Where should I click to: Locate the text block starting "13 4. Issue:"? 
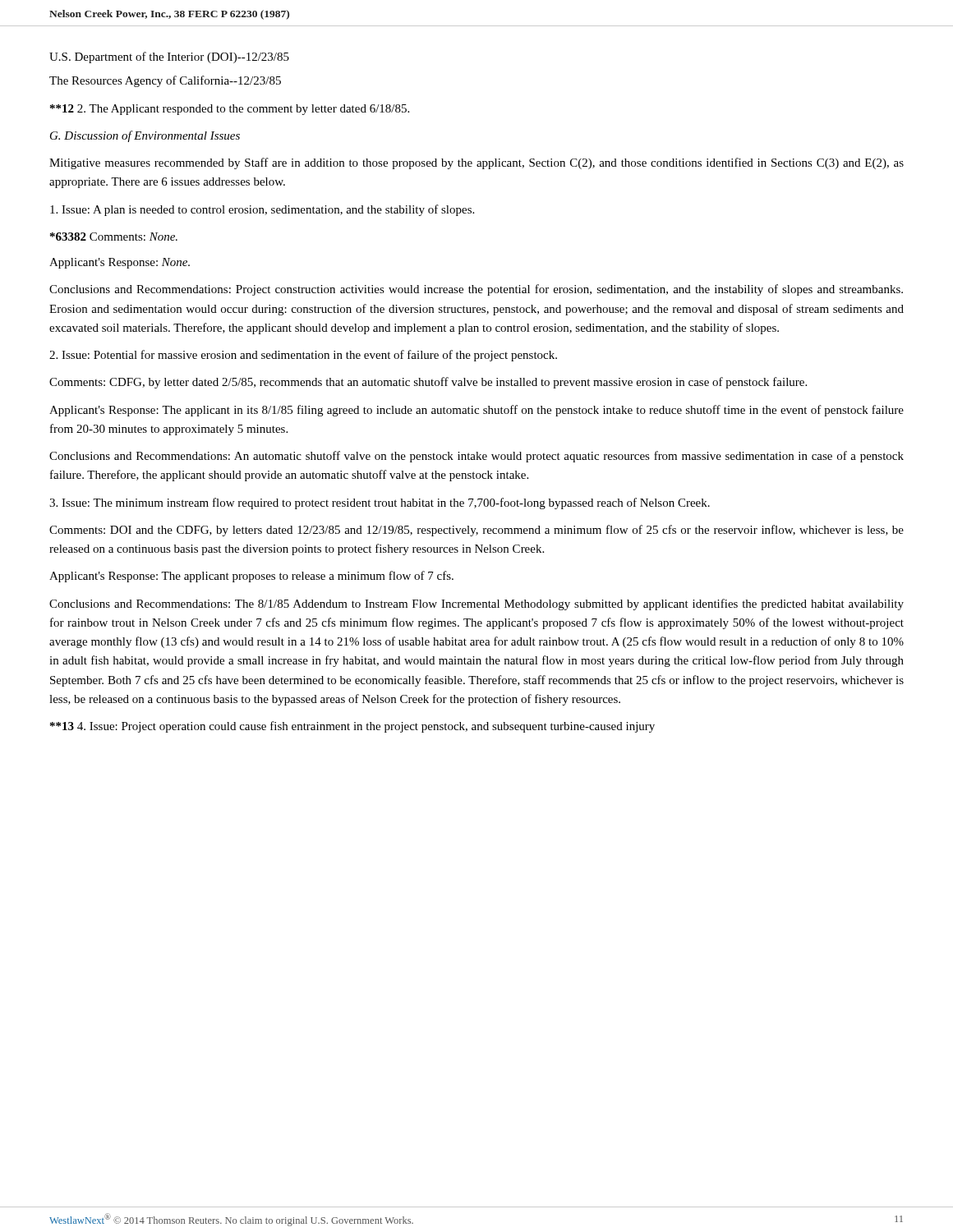[x=352, y=726]
